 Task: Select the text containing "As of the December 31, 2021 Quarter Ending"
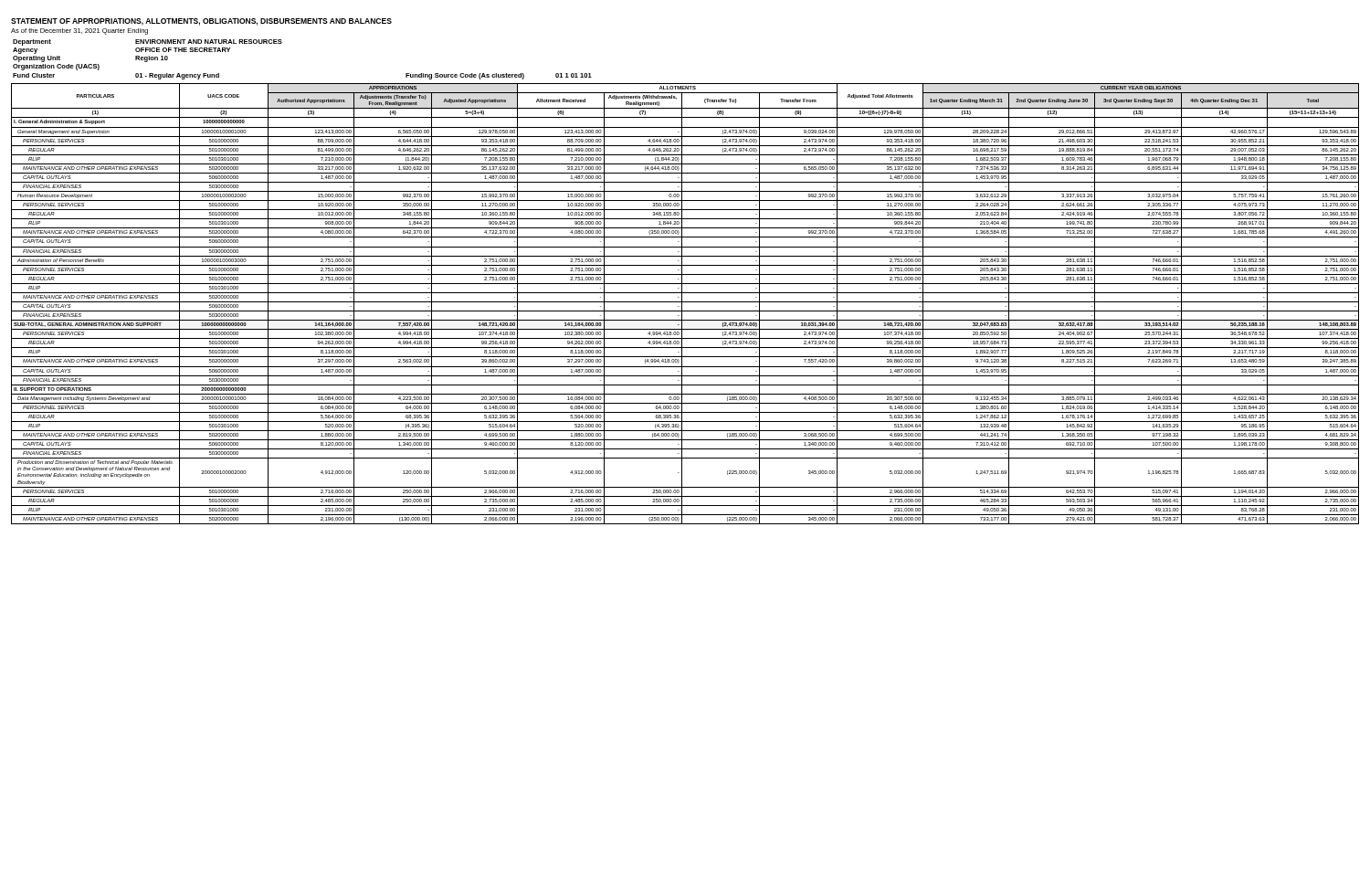click(80, 31)
